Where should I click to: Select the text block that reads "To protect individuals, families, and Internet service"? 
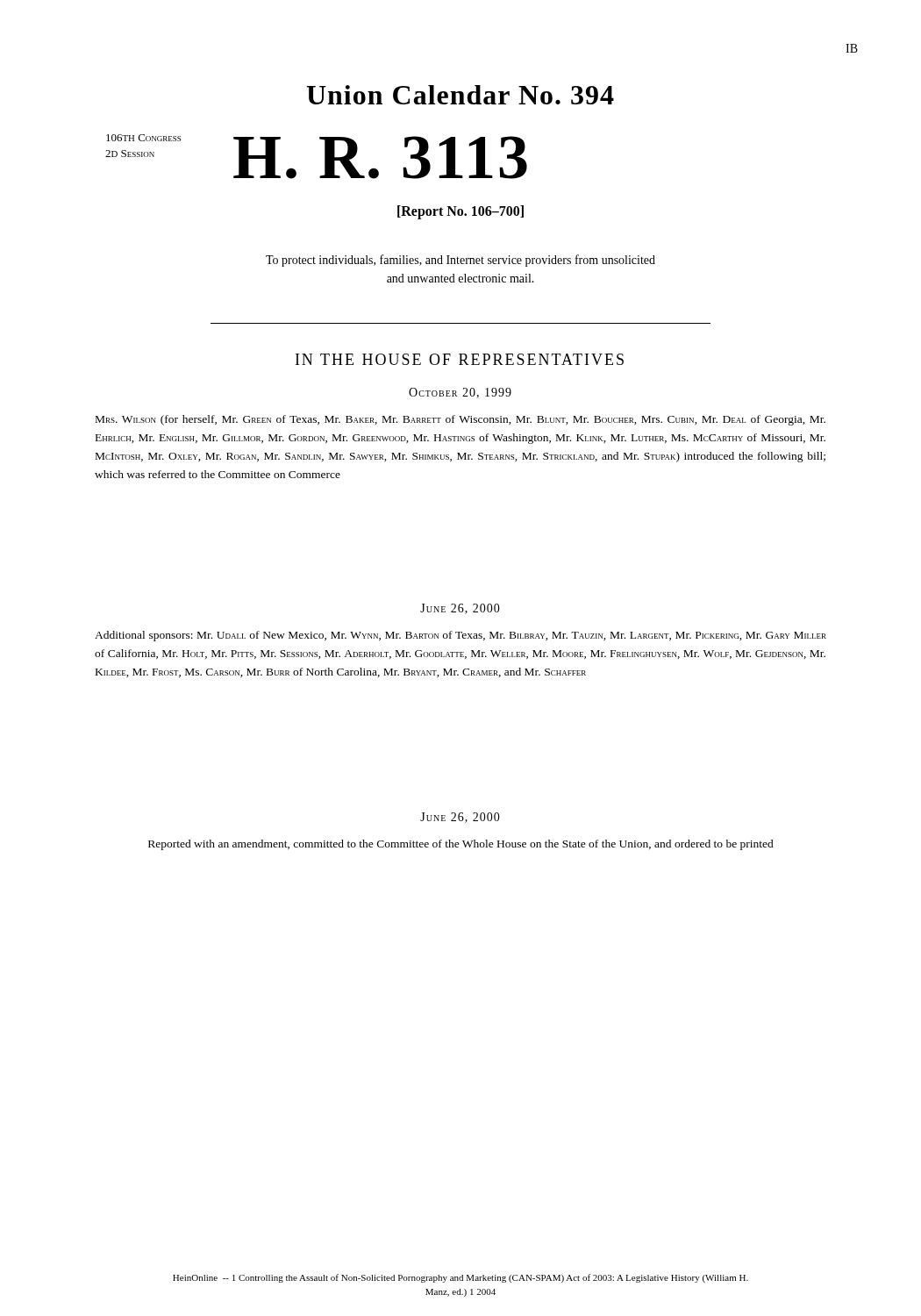click(460, 269)
